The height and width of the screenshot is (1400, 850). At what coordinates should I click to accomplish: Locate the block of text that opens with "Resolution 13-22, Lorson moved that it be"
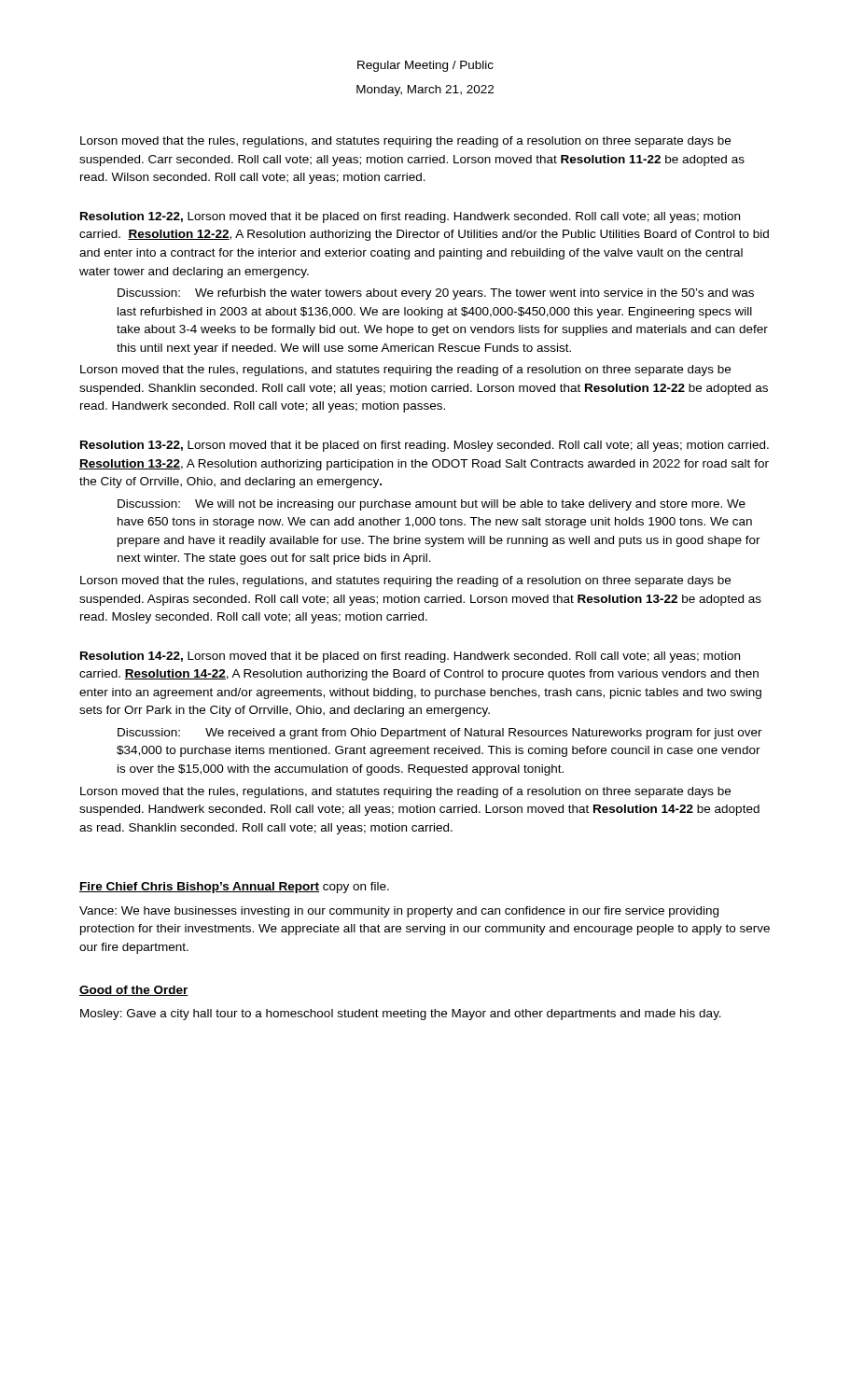[x=425, y=531]
